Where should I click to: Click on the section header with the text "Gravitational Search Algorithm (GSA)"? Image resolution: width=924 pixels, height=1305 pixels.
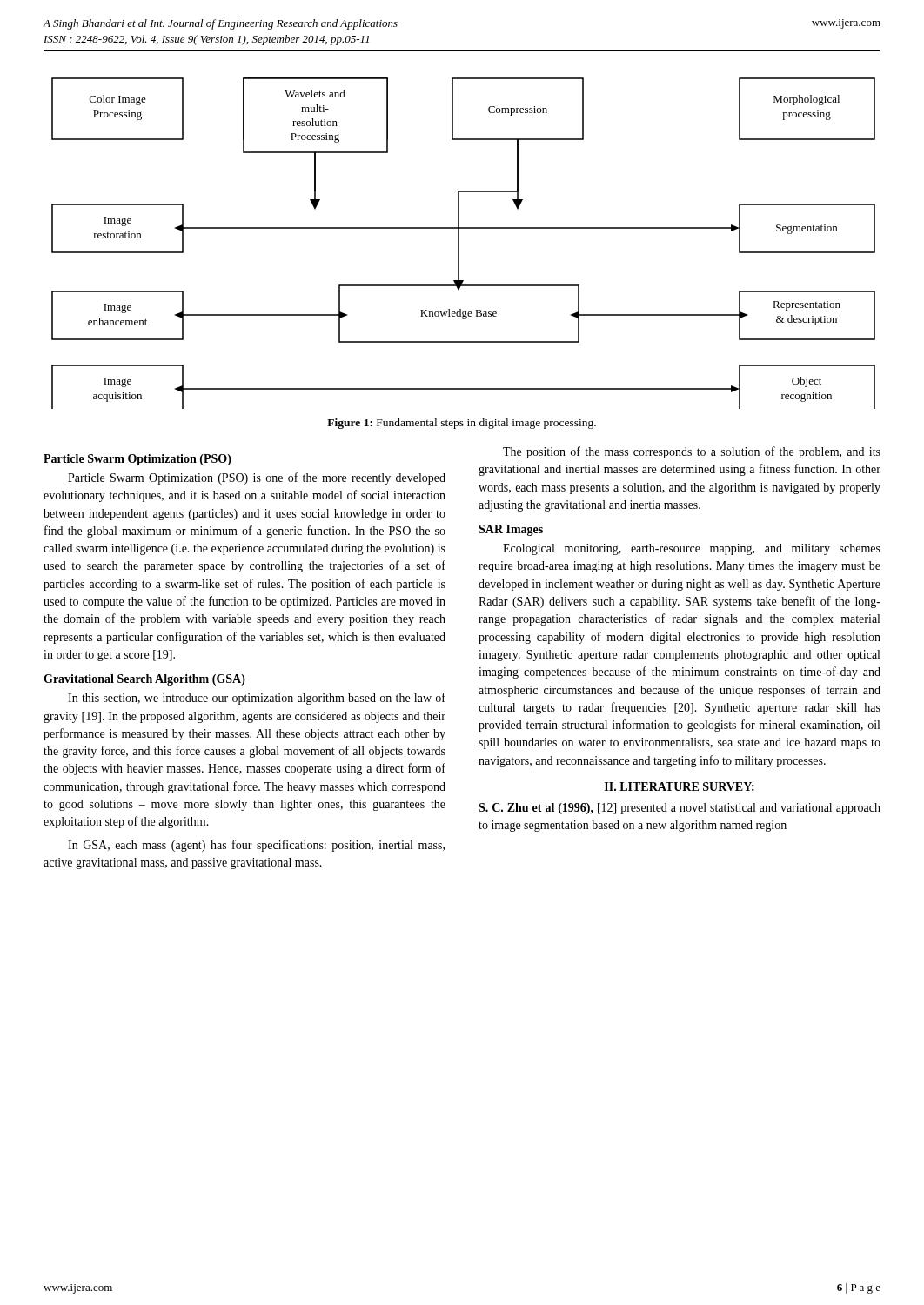[144, 679]
